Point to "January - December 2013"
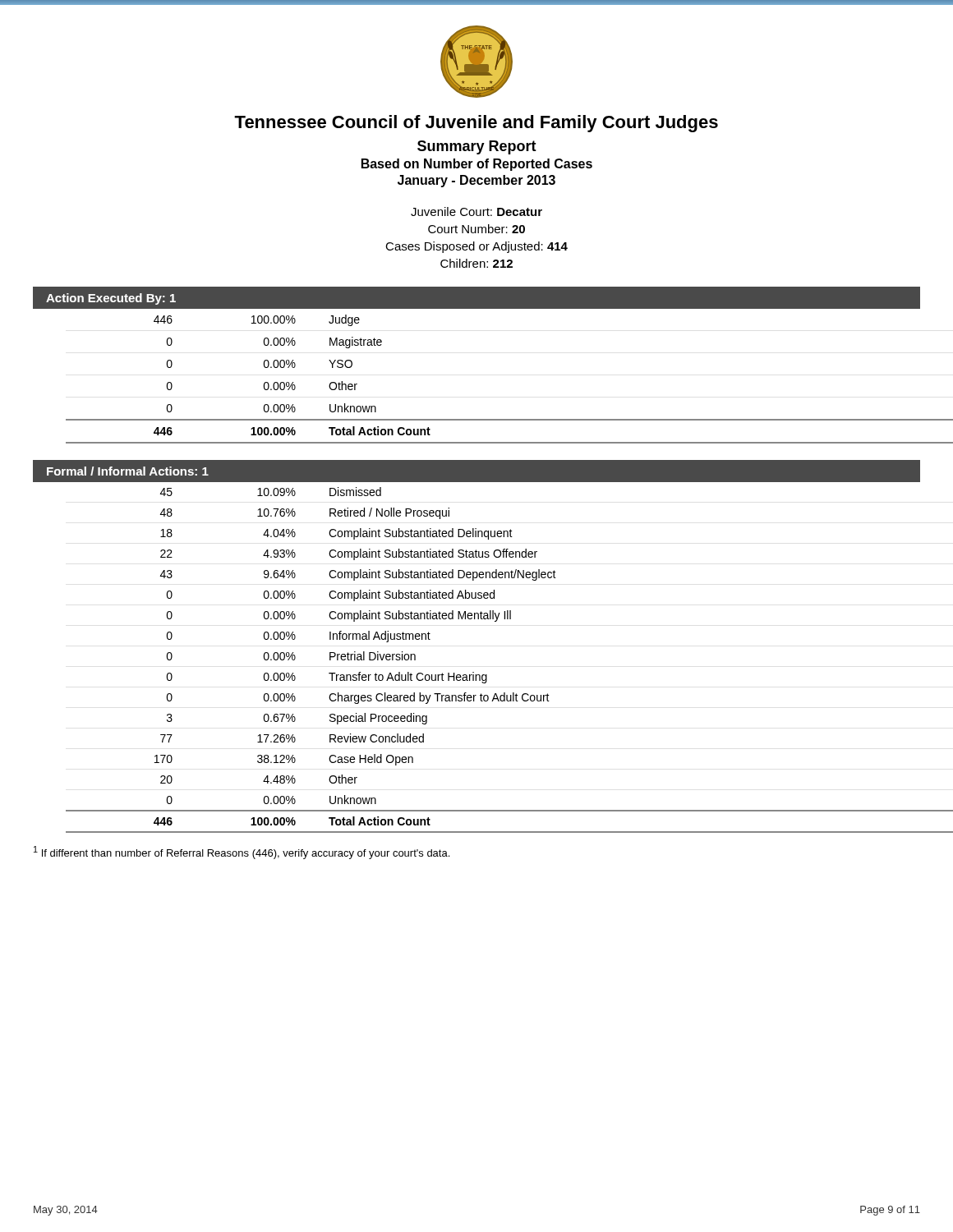 click(x=476, y=180)
